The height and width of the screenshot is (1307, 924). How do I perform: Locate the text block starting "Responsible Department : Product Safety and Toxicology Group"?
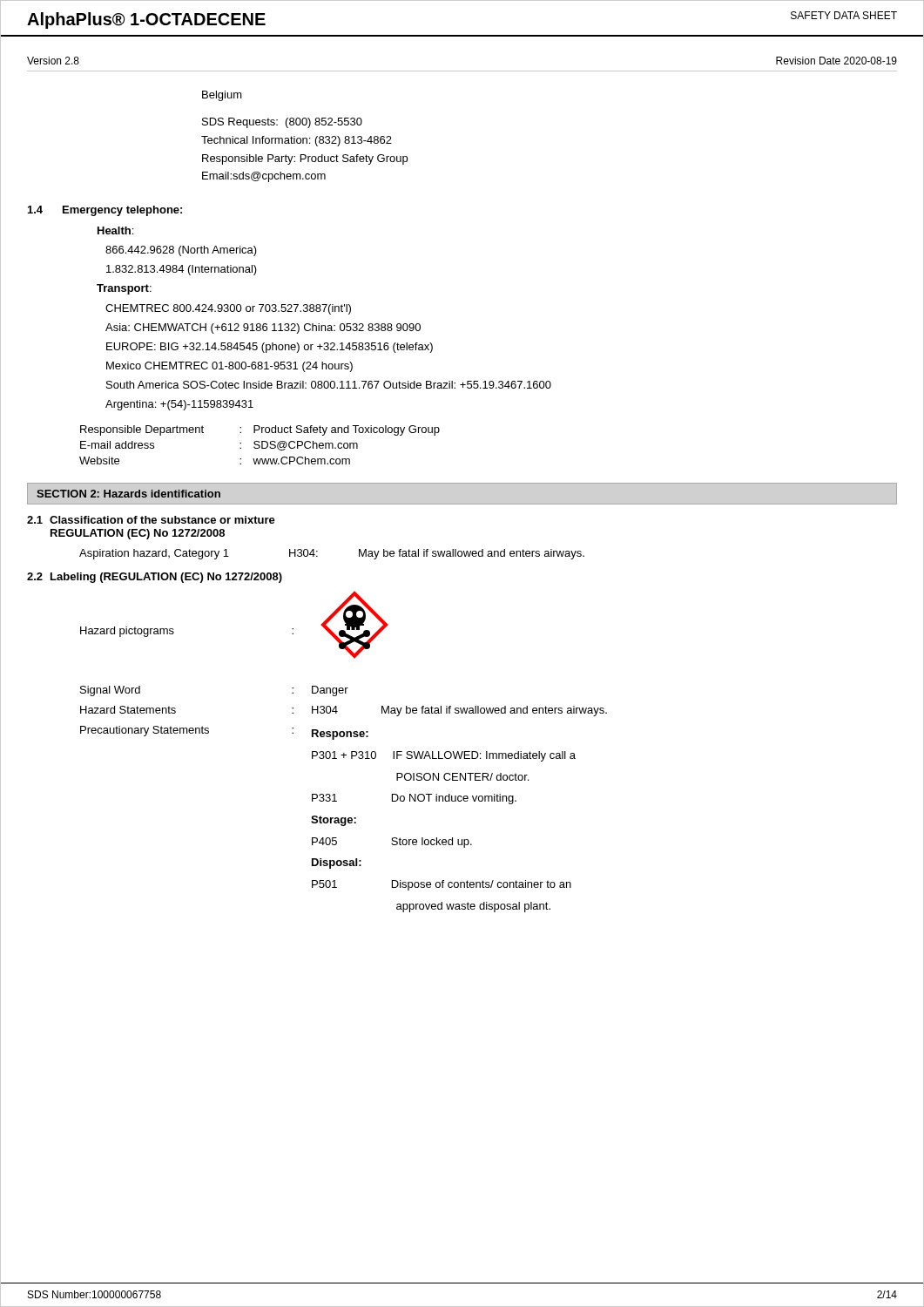click(x=260, y=429)
